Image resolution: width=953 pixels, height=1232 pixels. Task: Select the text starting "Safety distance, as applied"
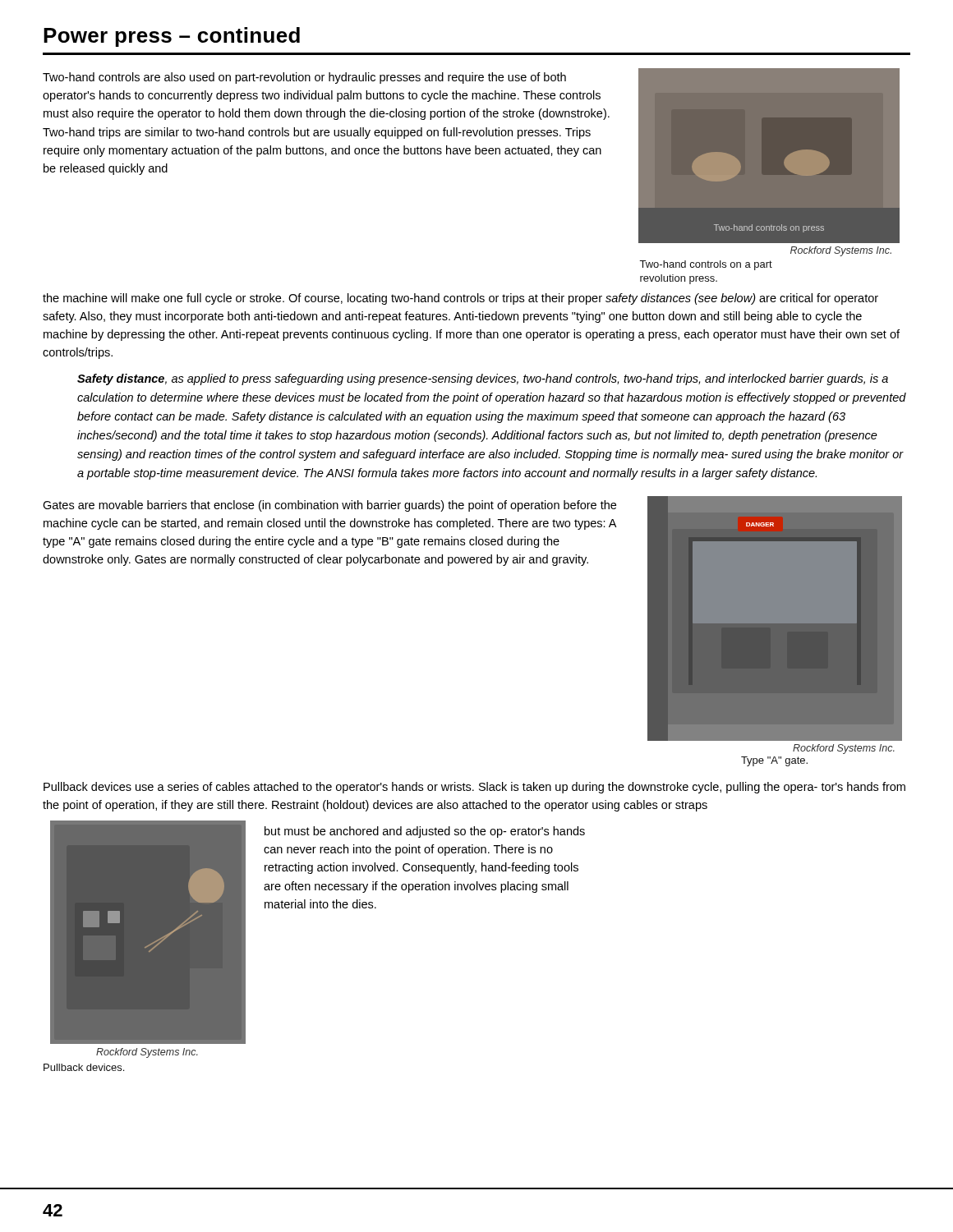(491, 426)
